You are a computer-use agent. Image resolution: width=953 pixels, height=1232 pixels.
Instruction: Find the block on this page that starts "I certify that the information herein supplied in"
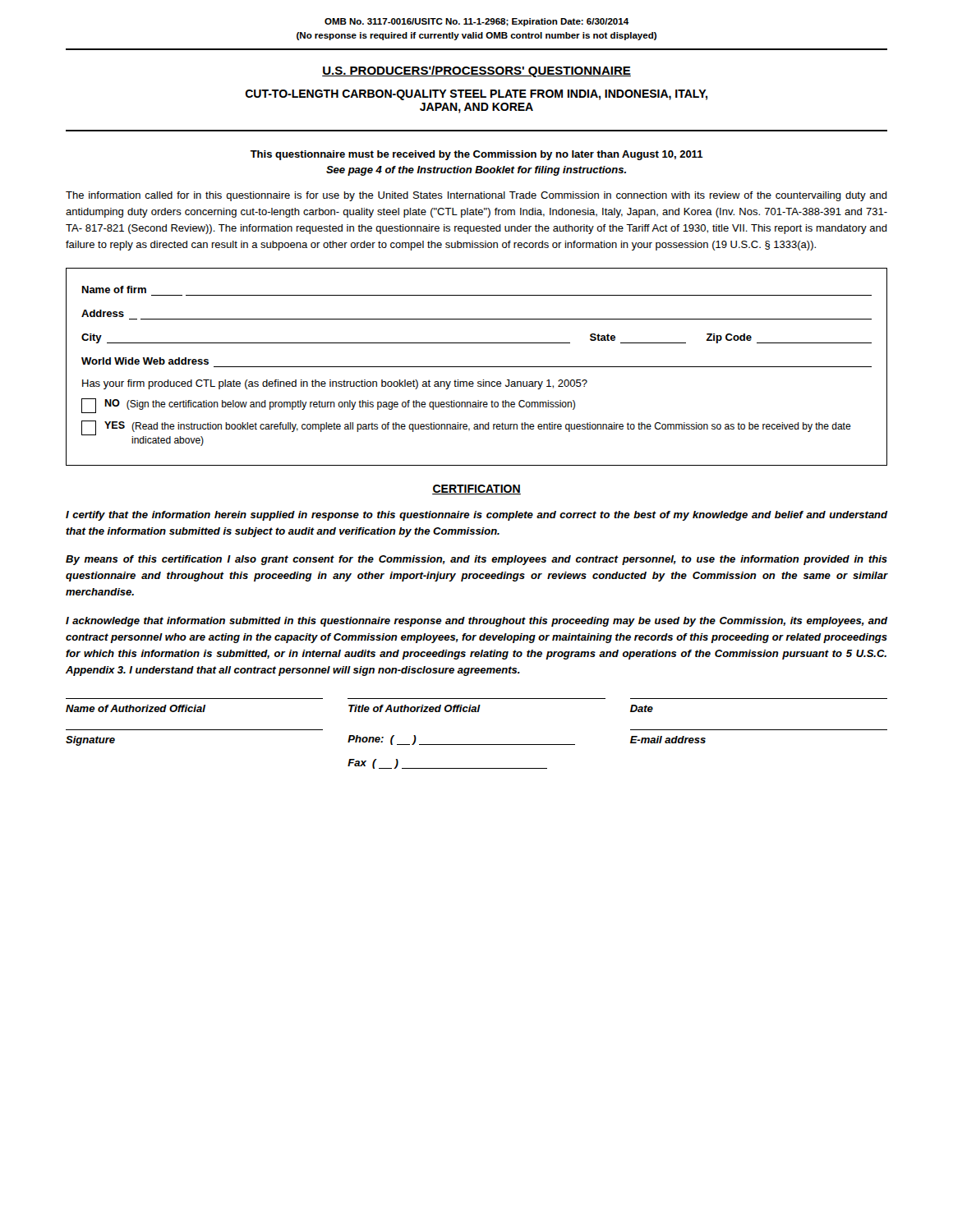click(x=476, y=523)
